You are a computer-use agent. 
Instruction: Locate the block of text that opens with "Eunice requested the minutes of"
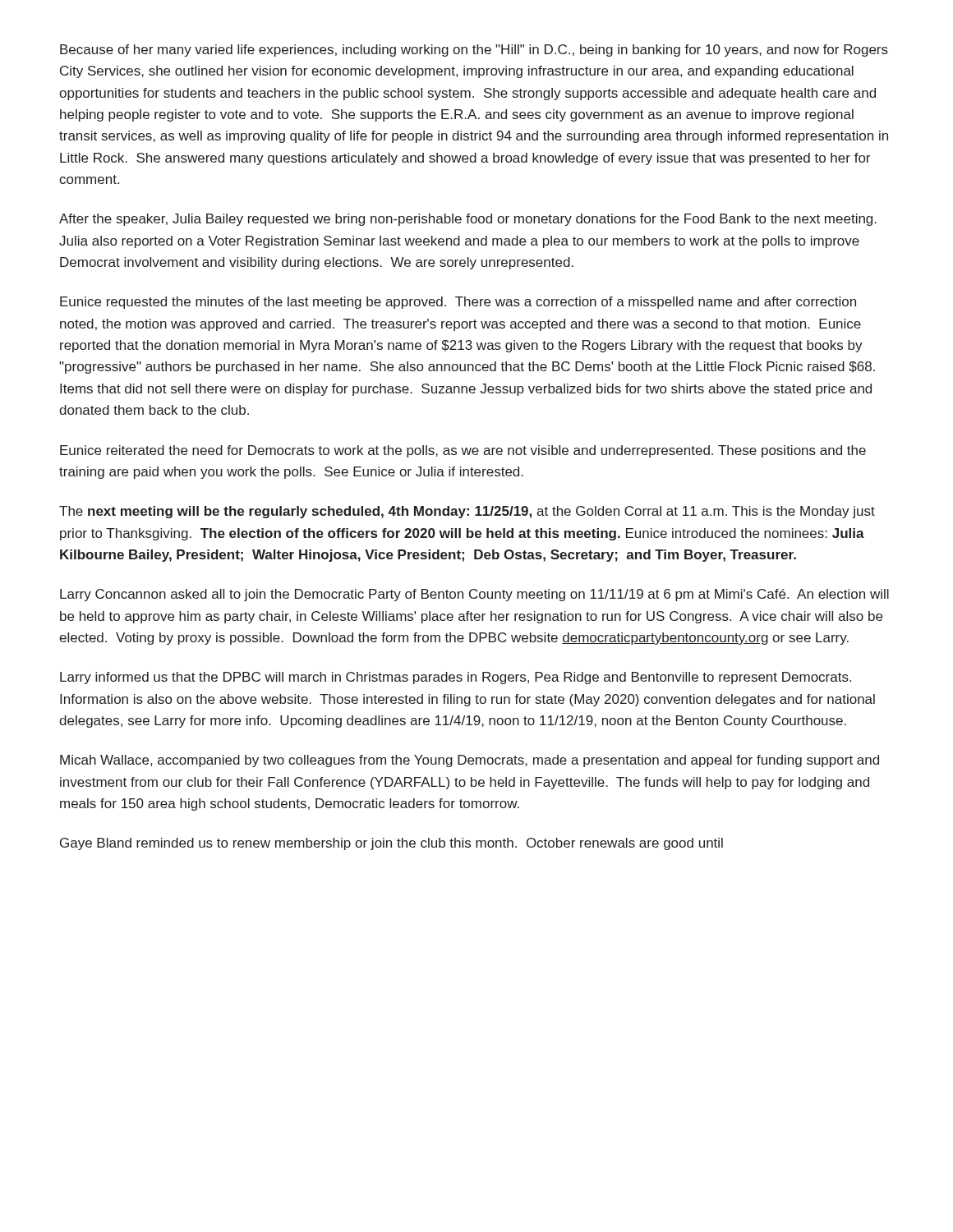click(470, 356)
